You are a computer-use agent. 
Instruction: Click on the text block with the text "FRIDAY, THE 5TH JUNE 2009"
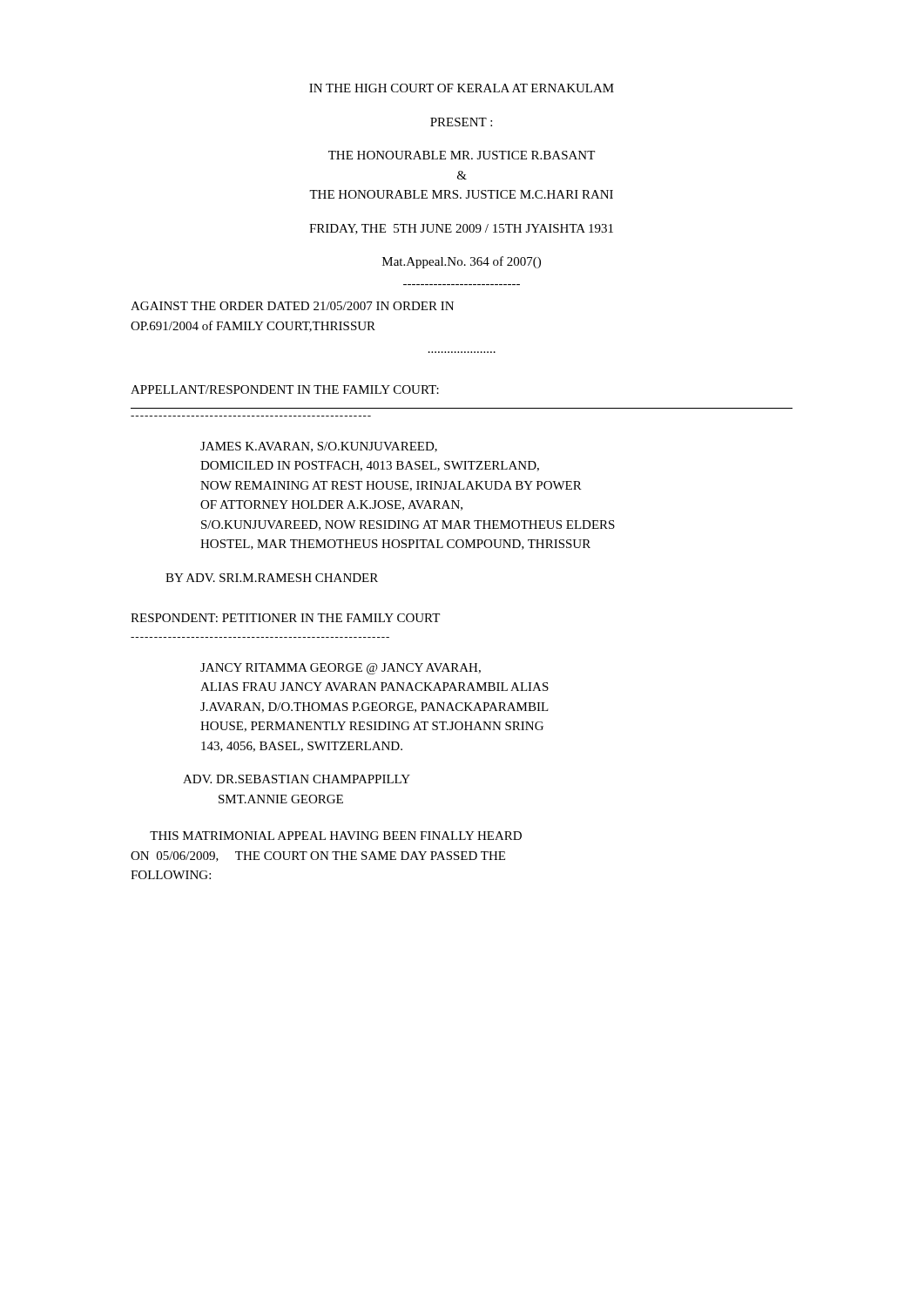point(462,228)
